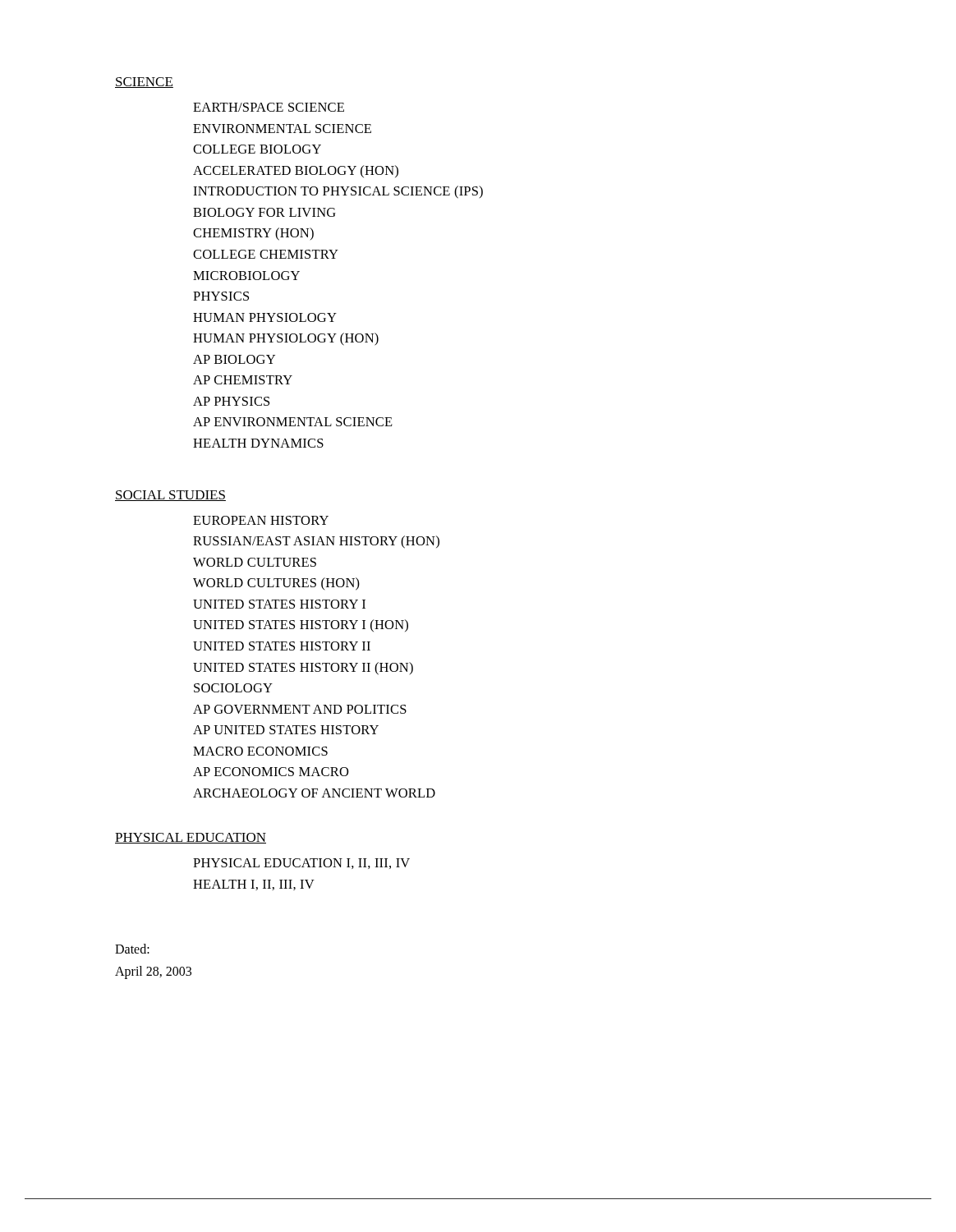Click on the list item containing "UNITED STATES HISTORY II (HON)"

pos(303,667)
